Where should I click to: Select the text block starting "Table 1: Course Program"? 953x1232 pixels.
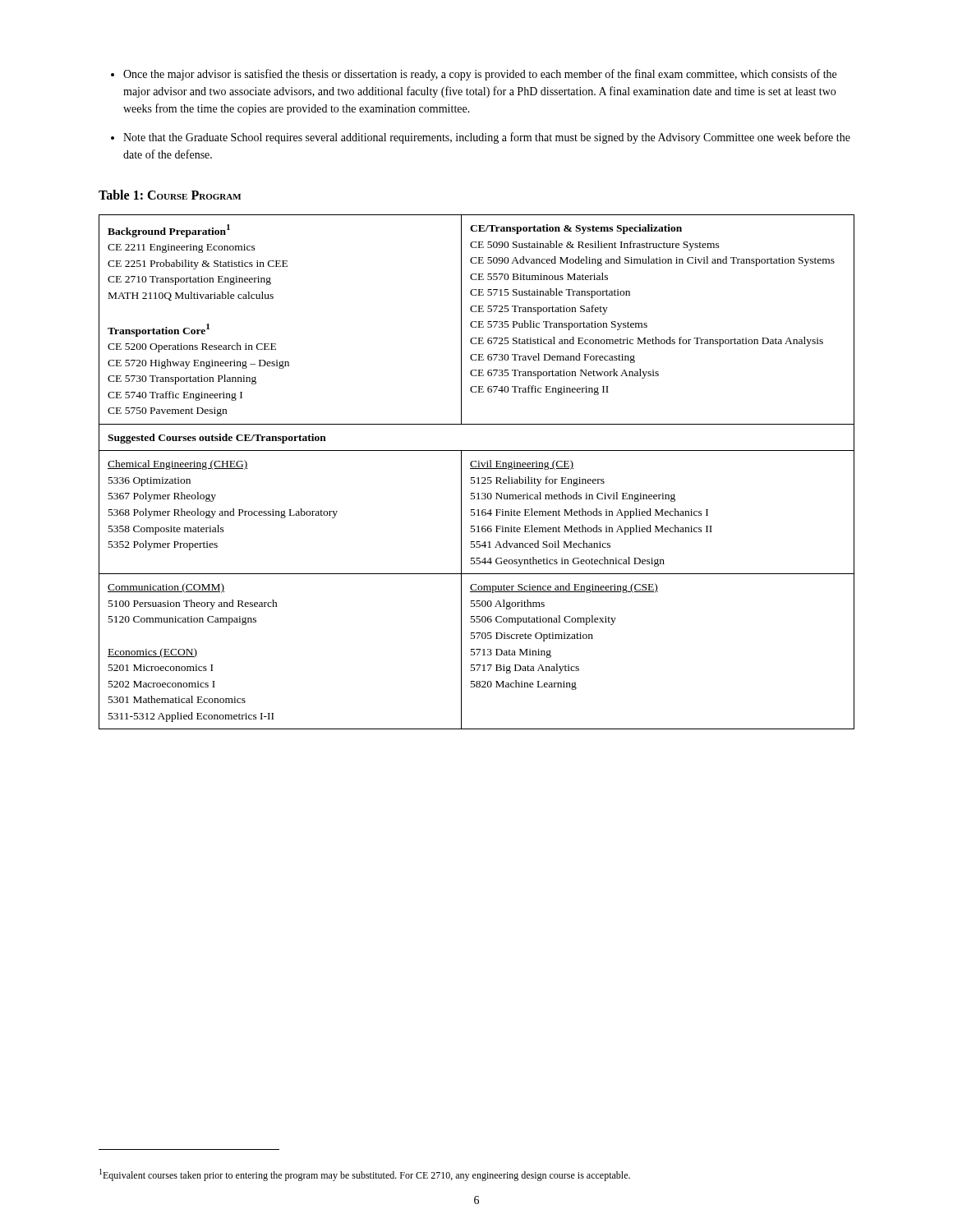[x=170, y=195]
